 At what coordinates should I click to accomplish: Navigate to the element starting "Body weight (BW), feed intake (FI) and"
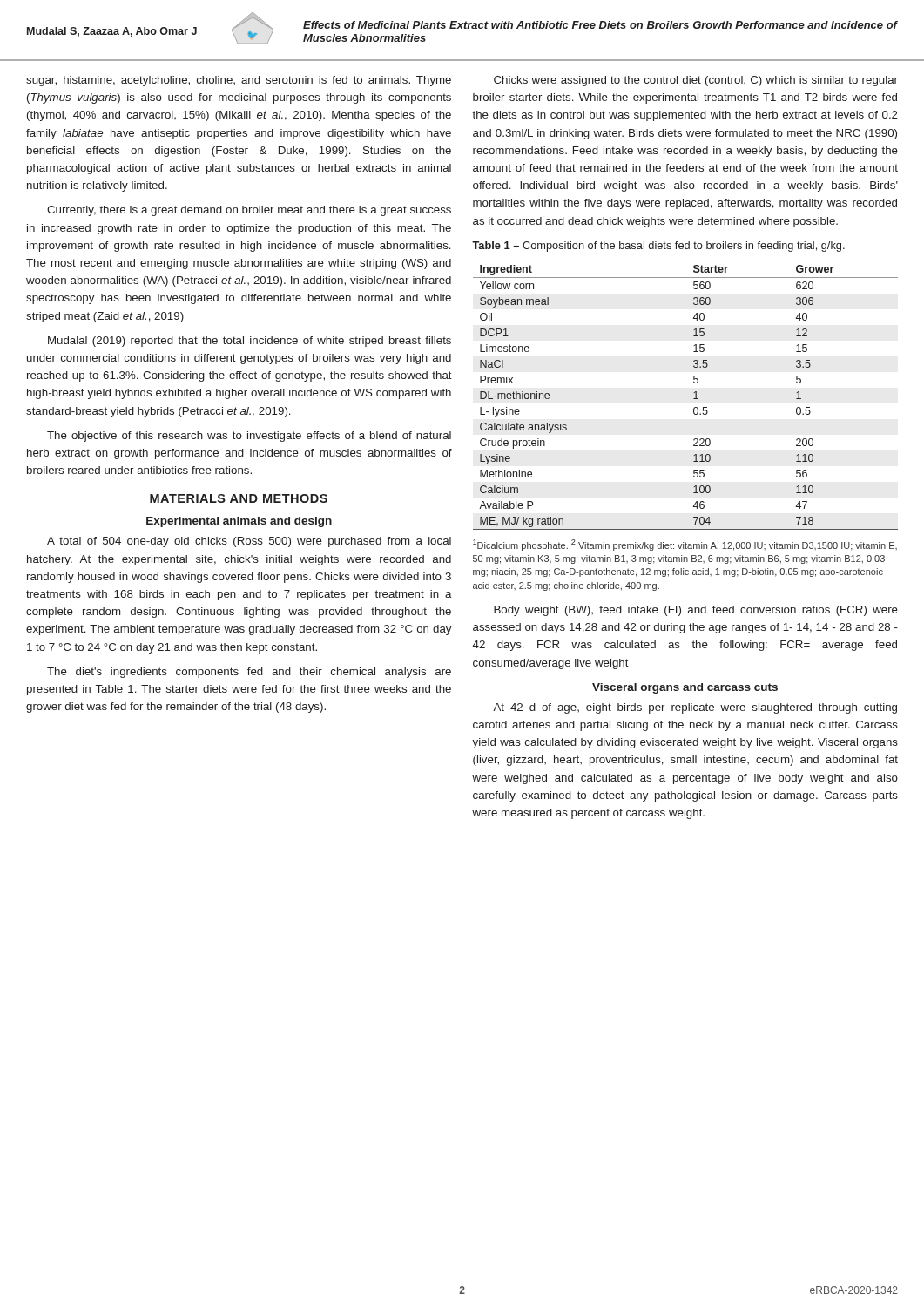[685, 636]
